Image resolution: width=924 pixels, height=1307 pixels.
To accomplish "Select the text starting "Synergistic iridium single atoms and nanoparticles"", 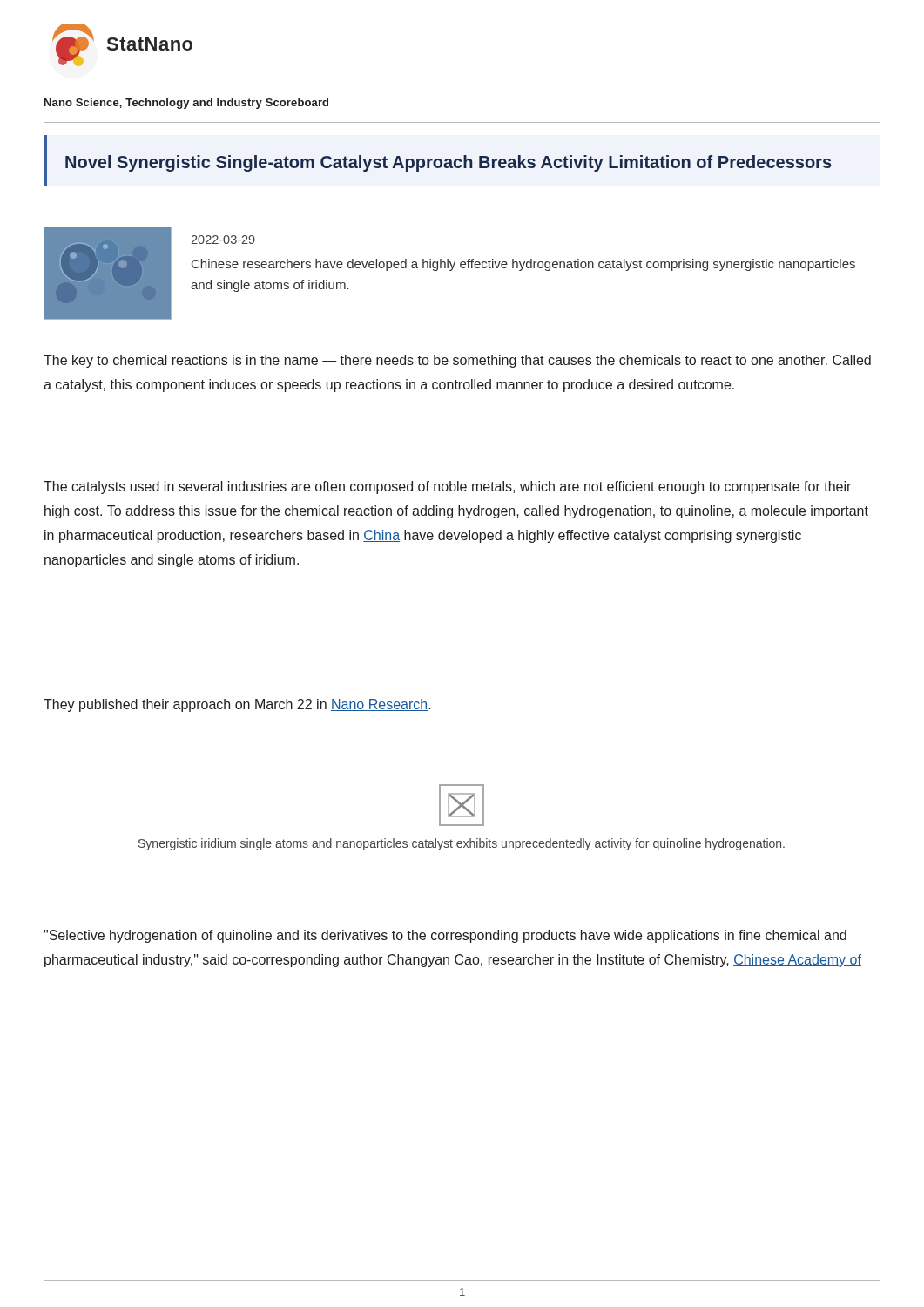I will 462,843.
